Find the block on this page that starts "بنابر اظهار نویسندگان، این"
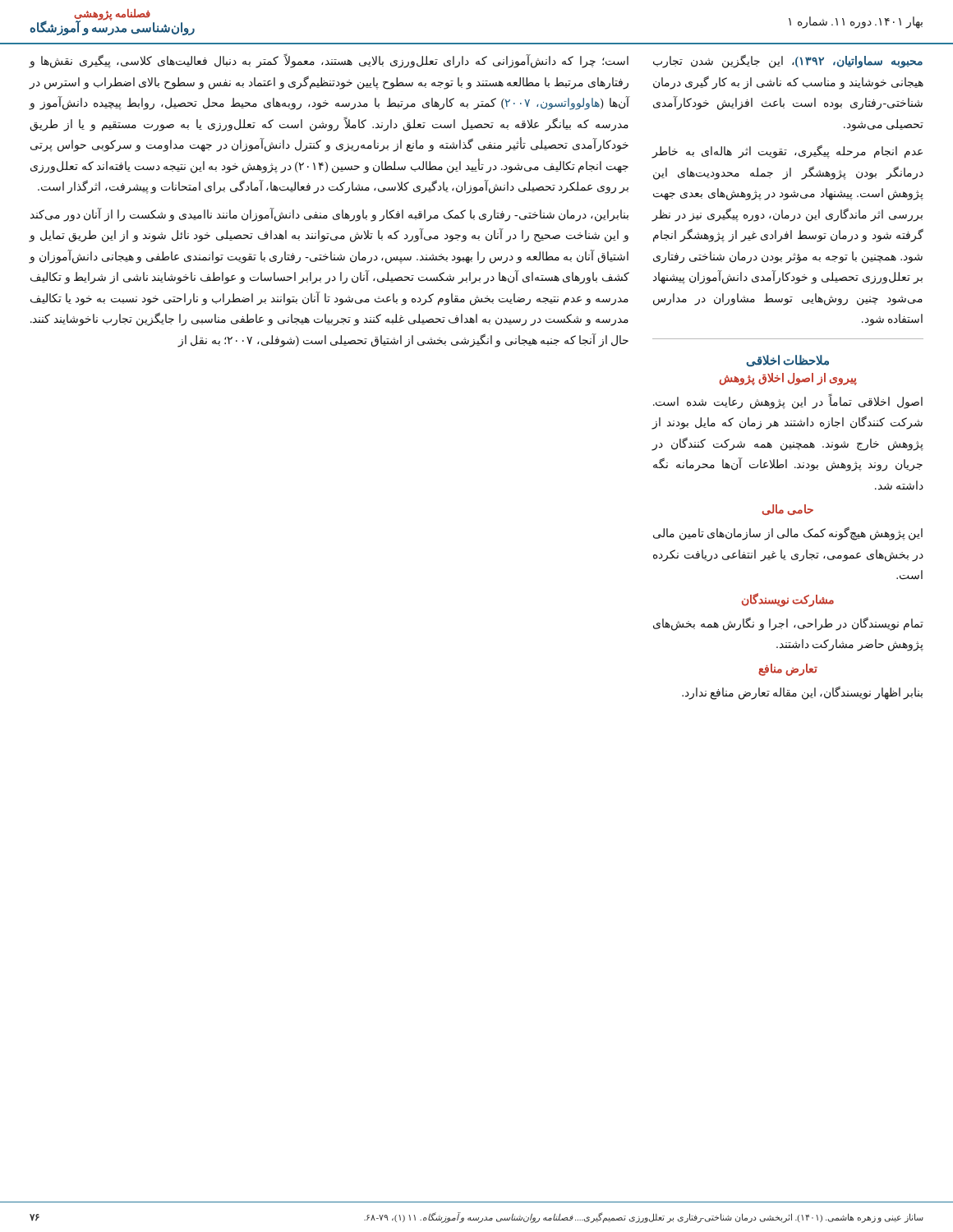Viewport: 953px width, 1232px height. point(788,693)
